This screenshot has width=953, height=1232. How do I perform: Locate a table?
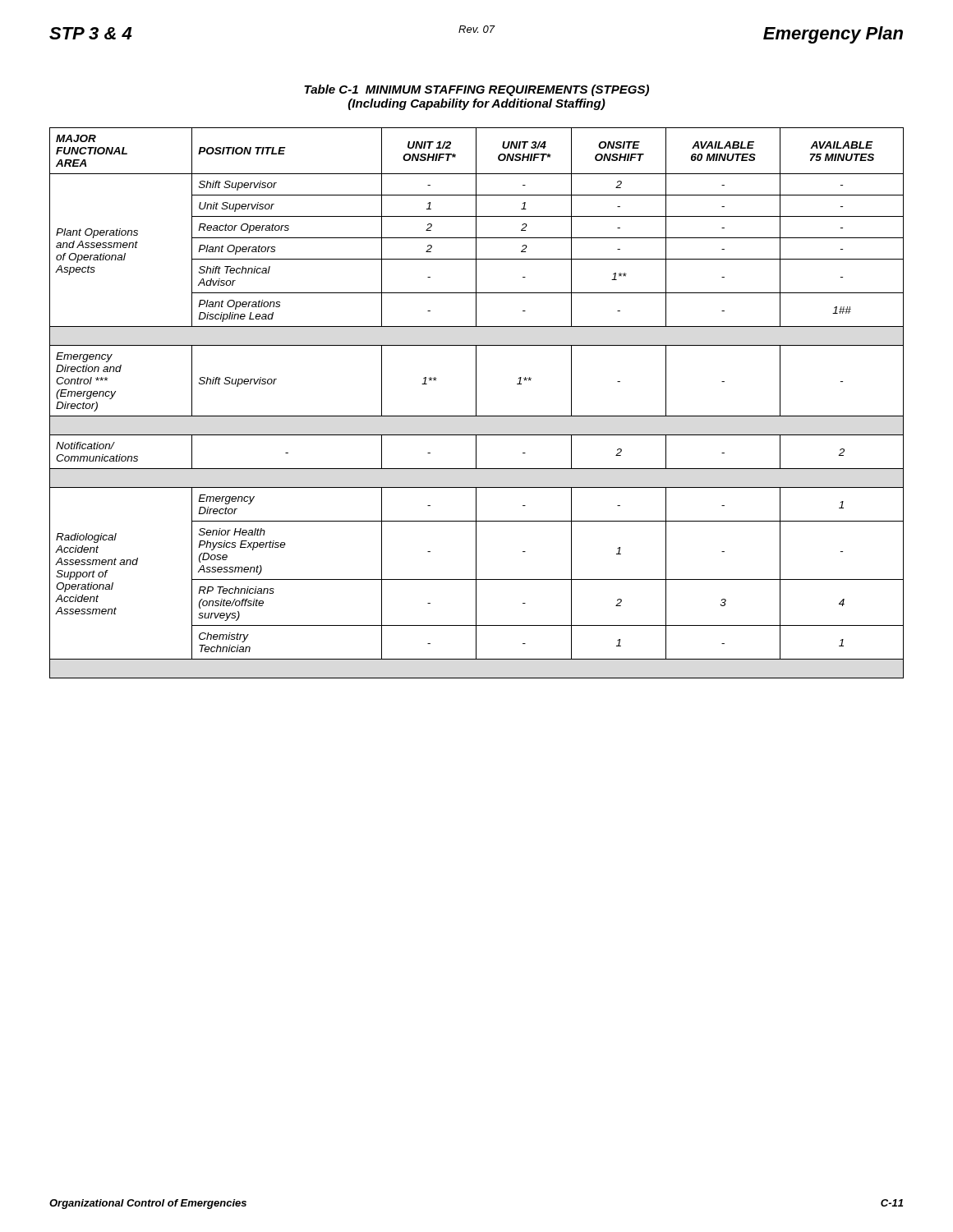[476, 403]
